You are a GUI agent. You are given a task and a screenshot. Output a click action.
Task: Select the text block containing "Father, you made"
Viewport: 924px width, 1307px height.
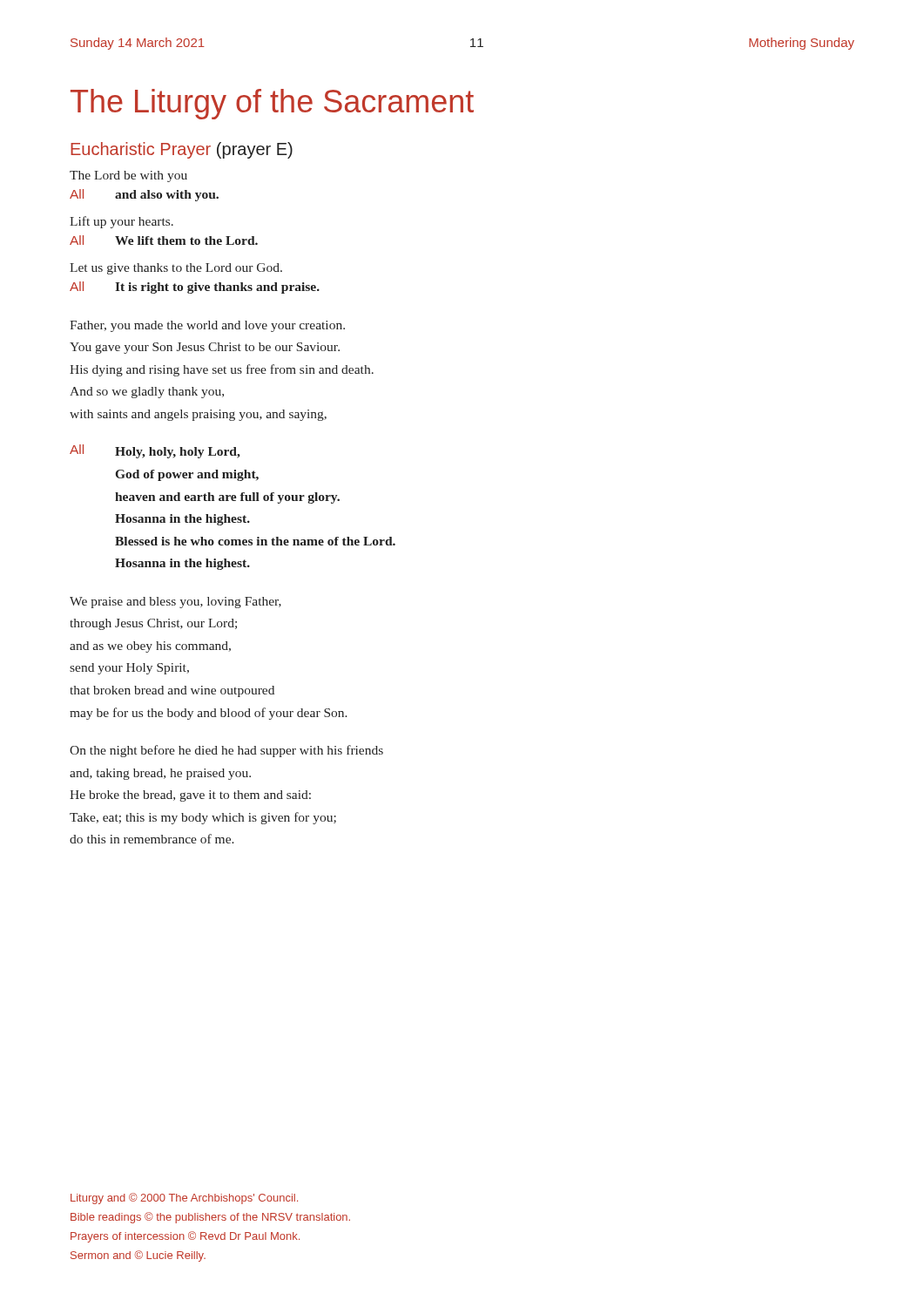click(x=222, y=369)
